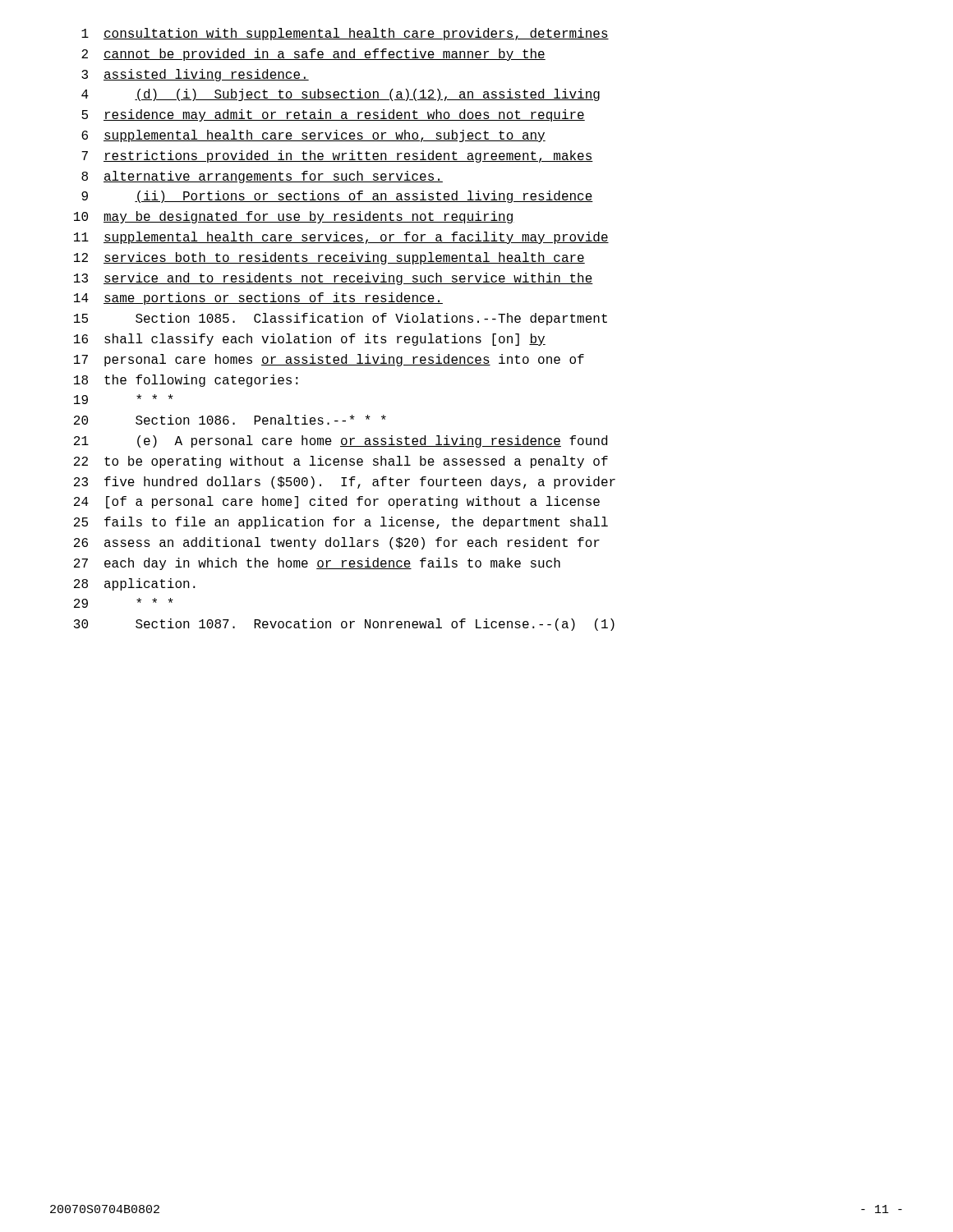The height and width of the screenshot is (1232, 953).
Task: Click the passage that begins "21 (e) A"
Action: (329, 442)
